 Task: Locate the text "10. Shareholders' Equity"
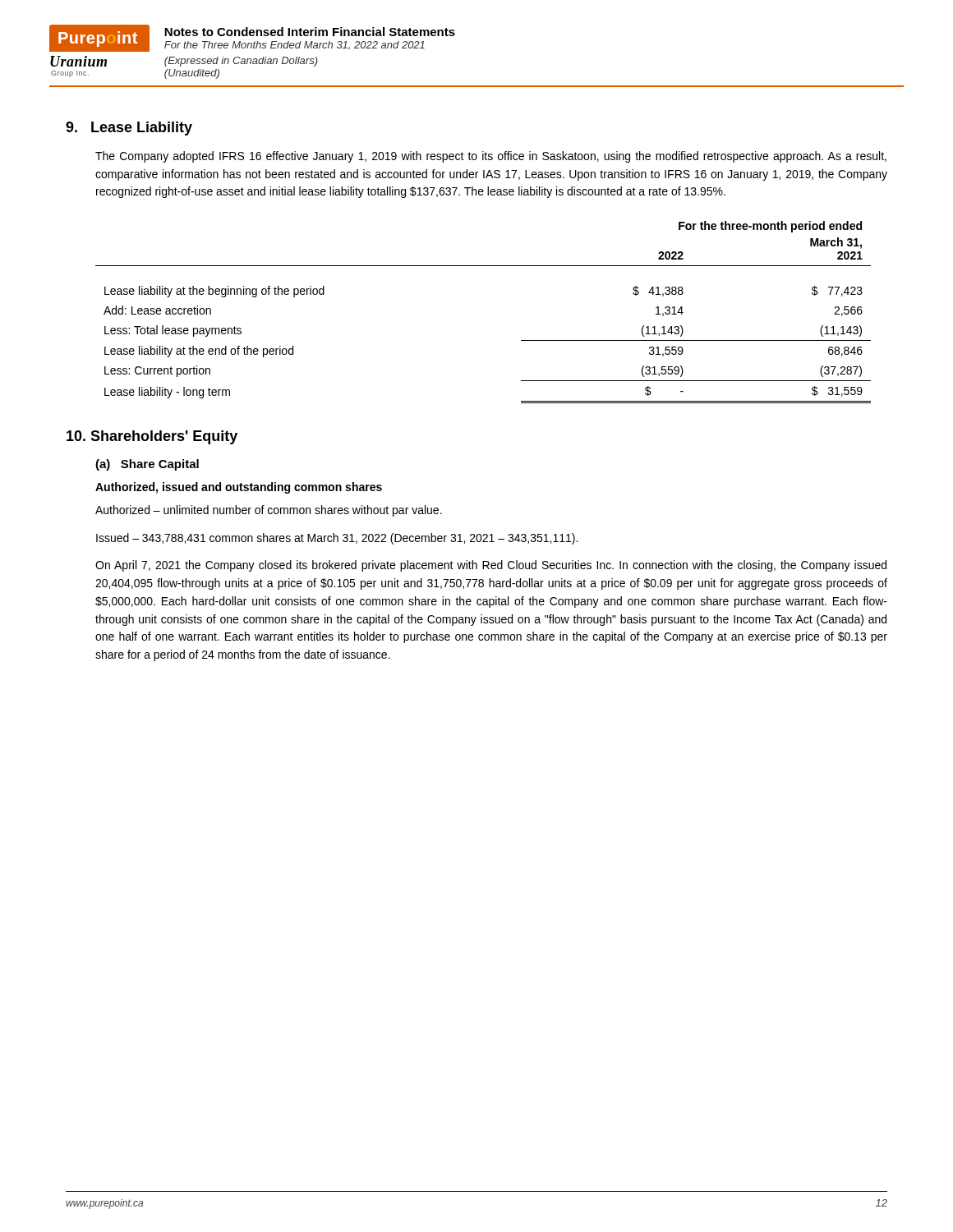(x=152, y=436)
